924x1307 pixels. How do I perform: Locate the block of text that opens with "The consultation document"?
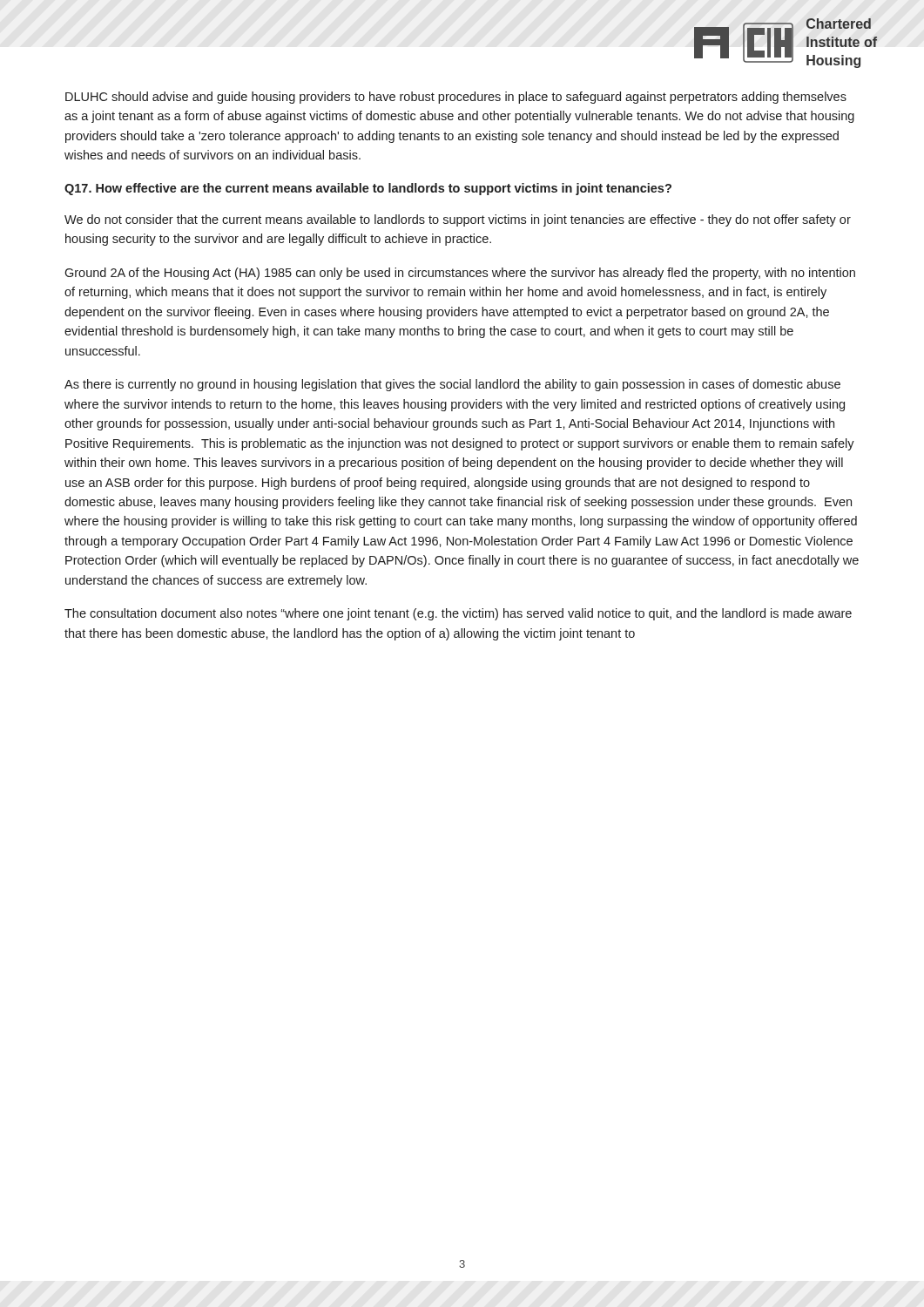click(x=458, y=624)
